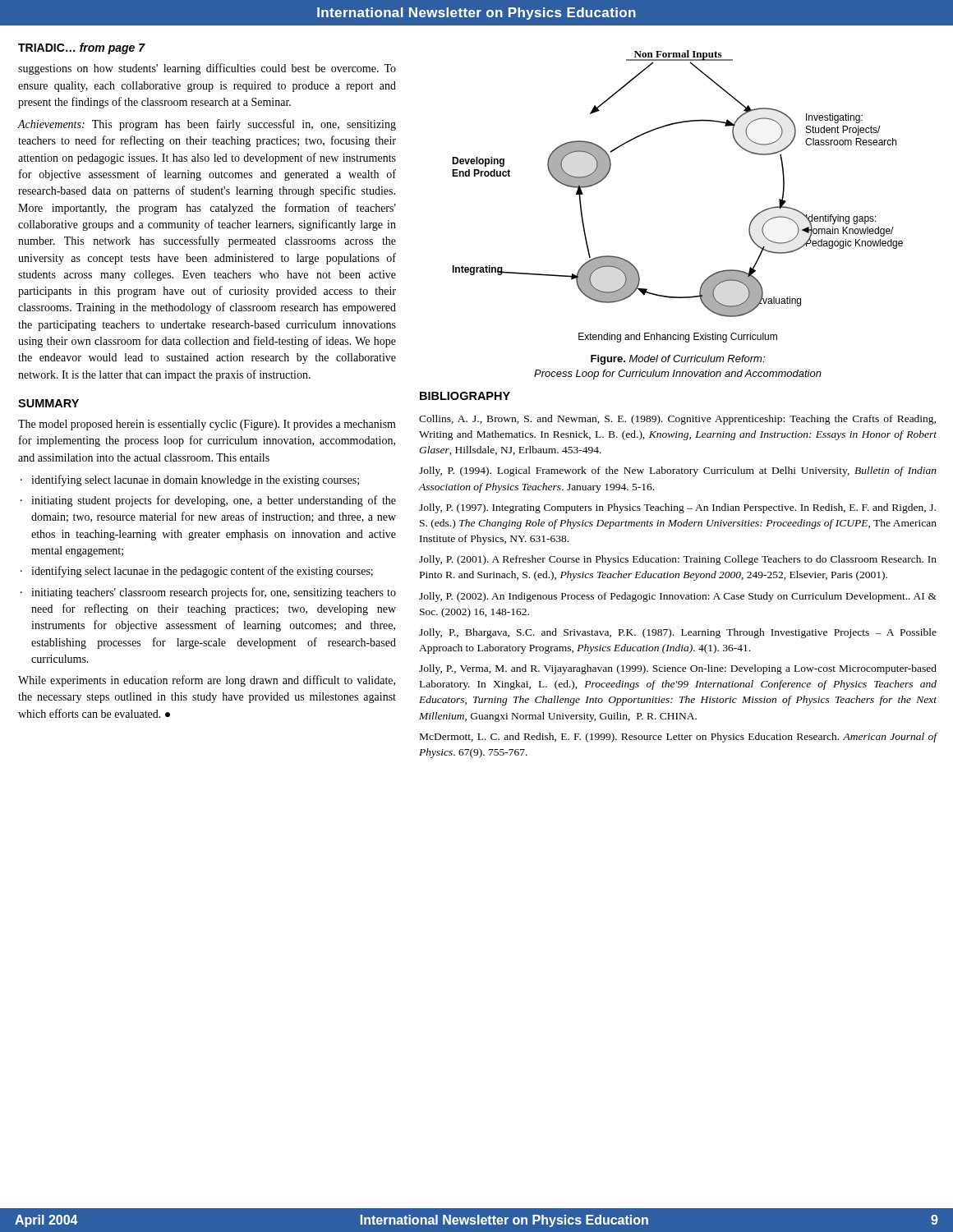The width and height of the screenshot is (953, 1232).
Task: Where is the passage that starts "Jolly, P. (1997). Integrating Computers"?
Action: [x=678, y=523]
